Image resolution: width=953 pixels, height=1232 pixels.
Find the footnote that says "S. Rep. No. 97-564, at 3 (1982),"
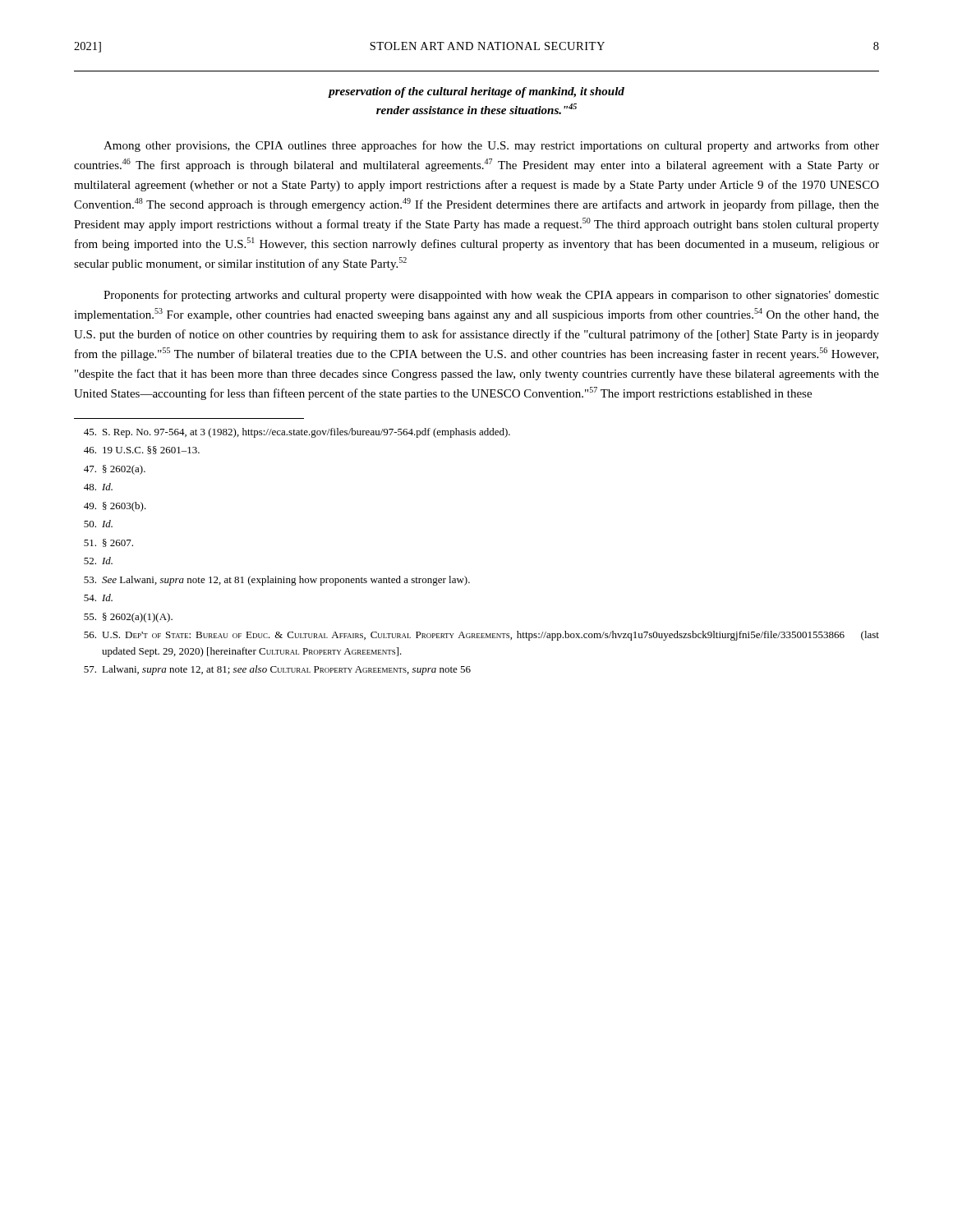(x=476, y=431)
